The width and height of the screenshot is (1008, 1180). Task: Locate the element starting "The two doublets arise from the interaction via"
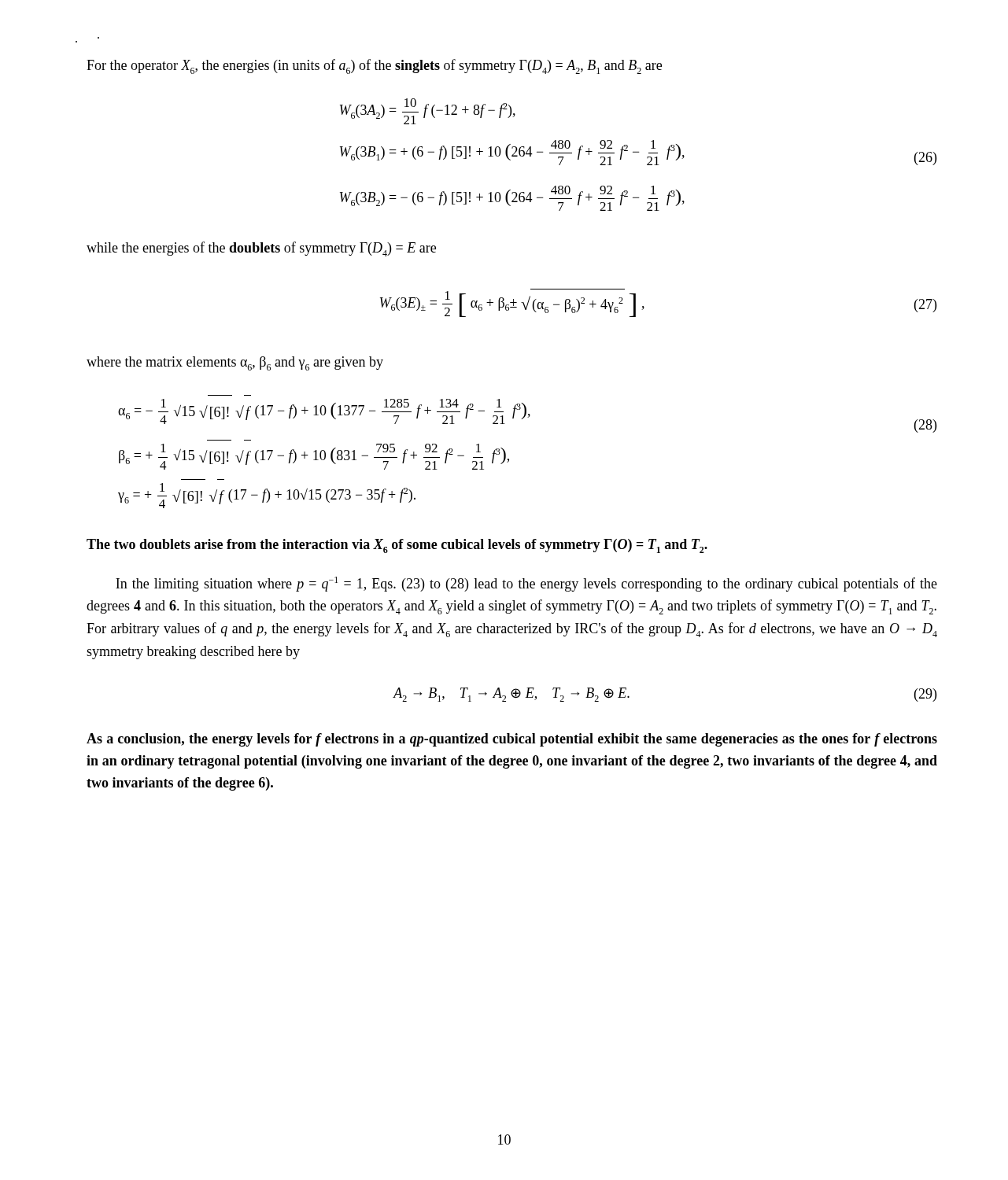coord(397,546)
